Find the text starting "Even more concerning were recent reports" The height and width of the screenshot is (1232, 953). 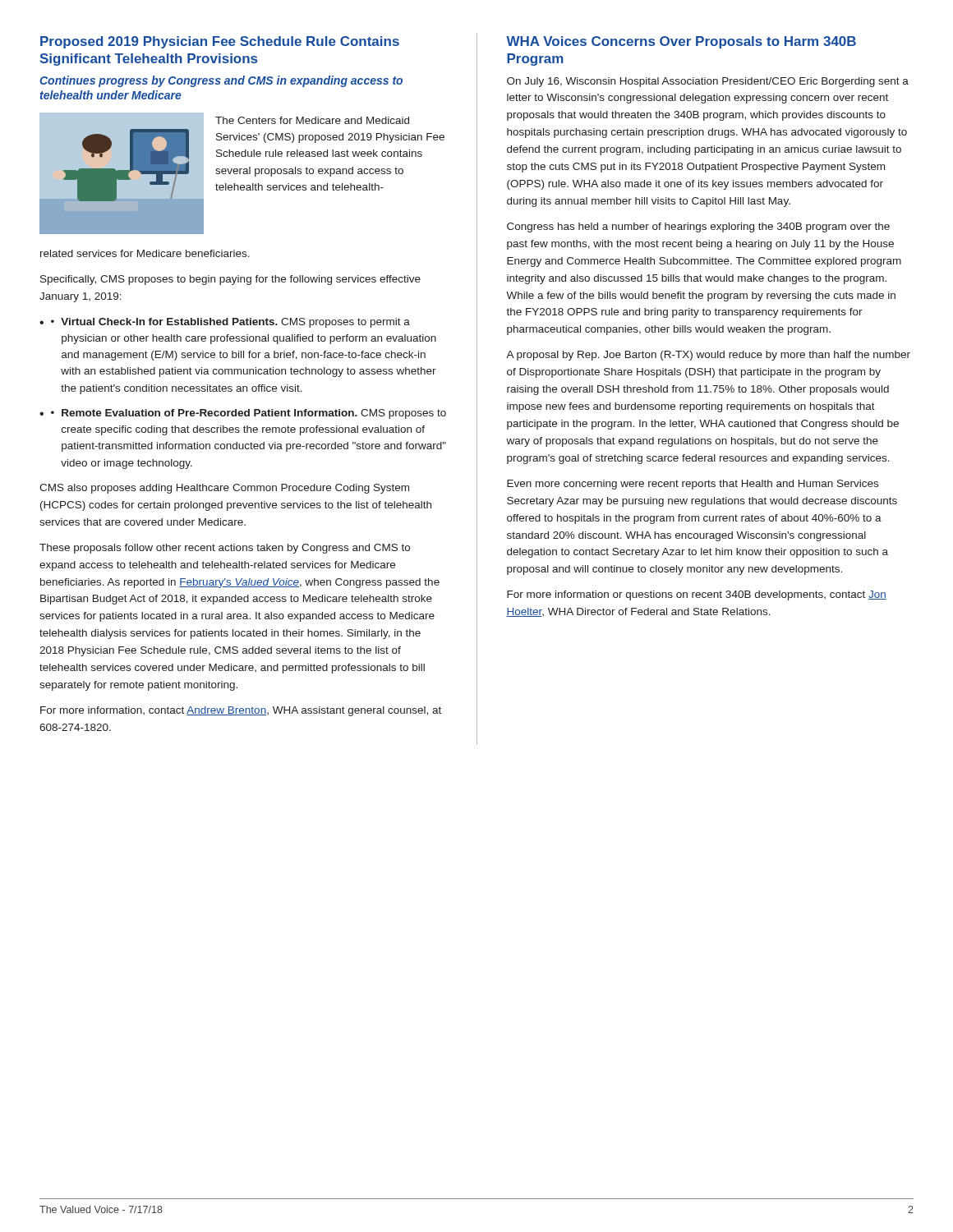pyautogui.click(x=710, y=527)
